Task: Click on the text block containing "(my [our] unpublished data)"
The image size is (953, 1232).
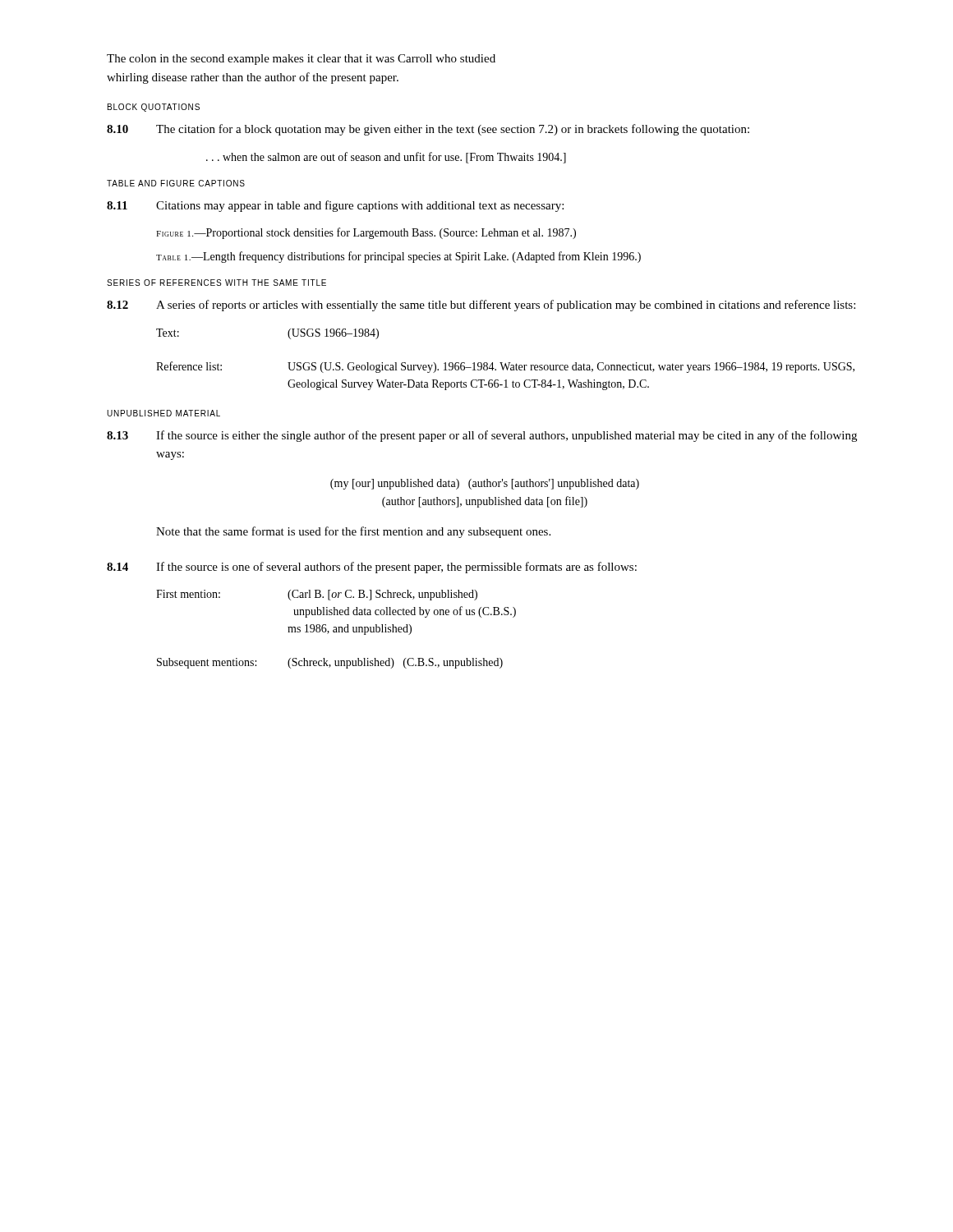Action: tap(485, 492)
